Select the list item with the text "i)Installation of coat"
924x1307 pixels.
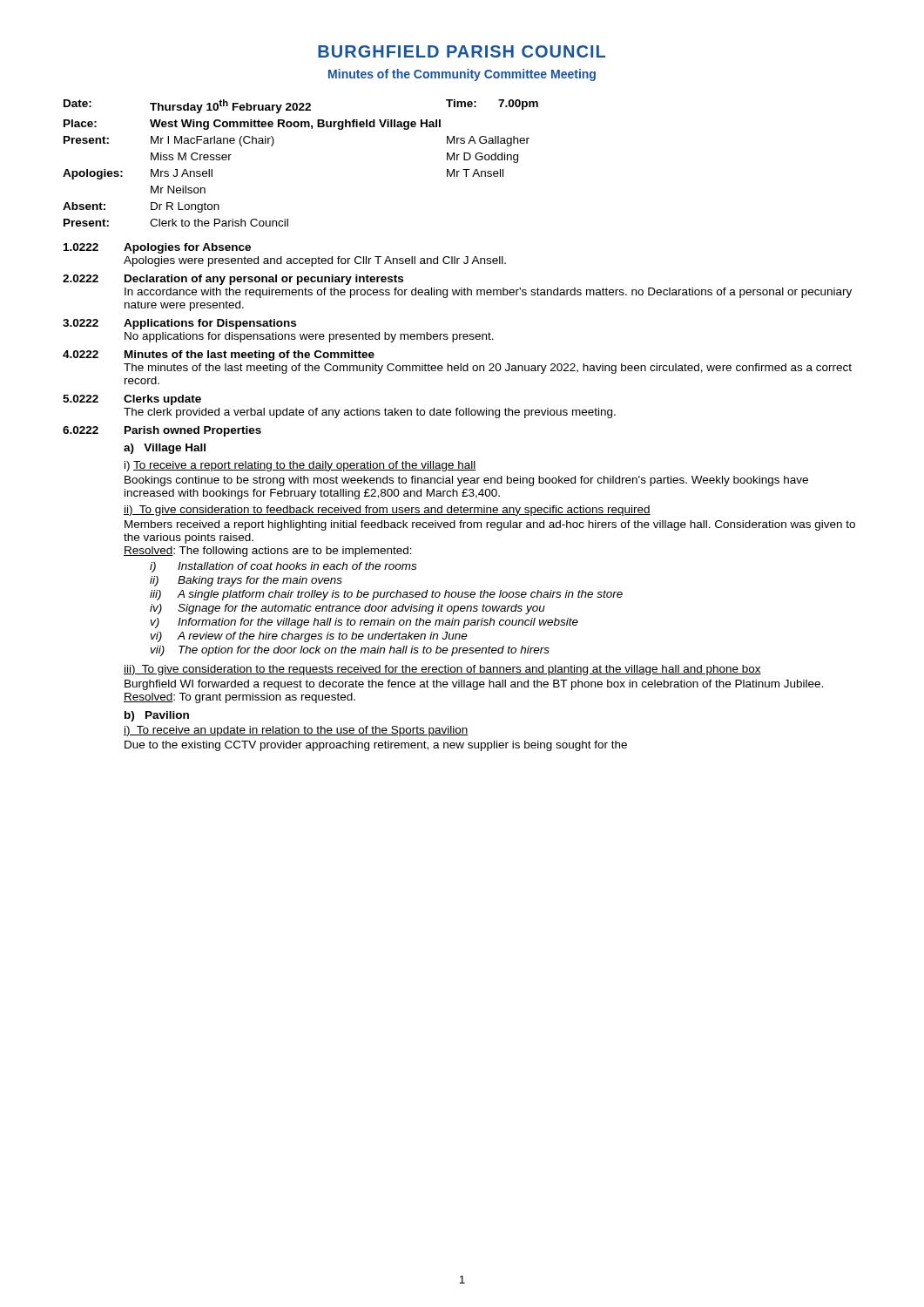click(283, 567)
